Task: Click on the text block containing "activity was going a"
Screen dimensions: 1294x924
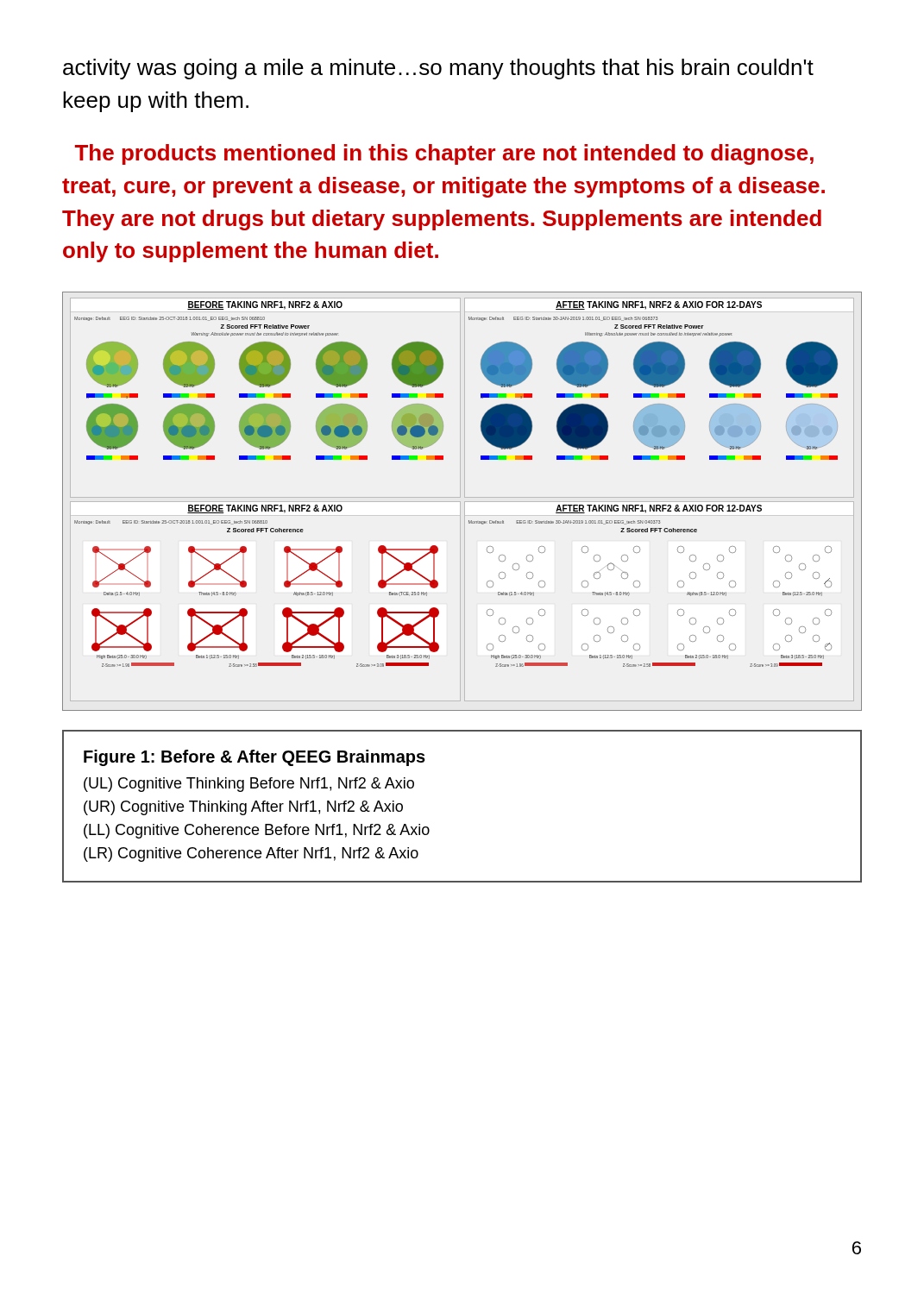Action: (438, 84)
